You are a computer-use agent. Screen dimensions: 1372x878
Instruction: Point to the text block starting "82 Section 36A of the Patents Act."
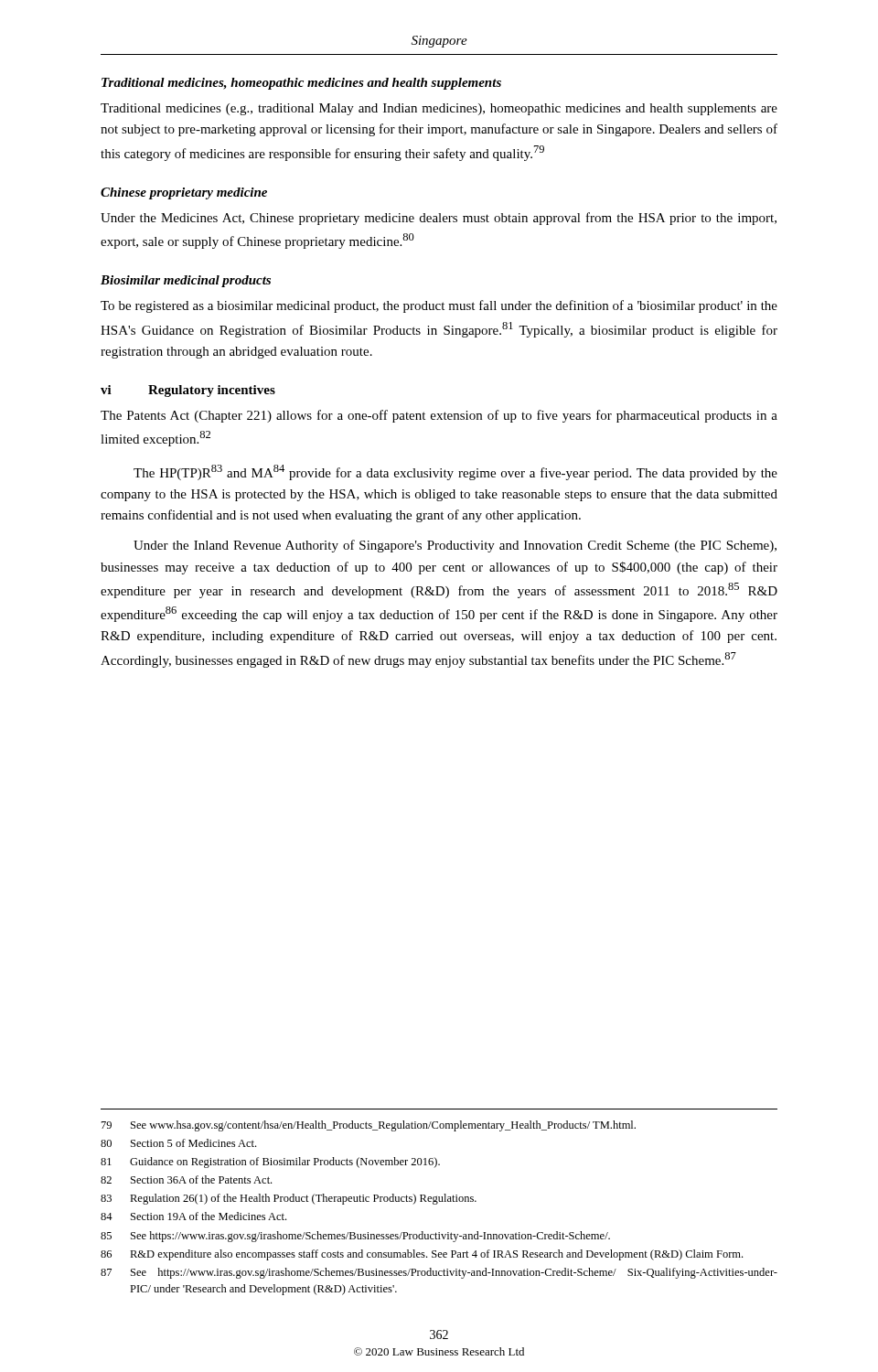click(187, 1180)
